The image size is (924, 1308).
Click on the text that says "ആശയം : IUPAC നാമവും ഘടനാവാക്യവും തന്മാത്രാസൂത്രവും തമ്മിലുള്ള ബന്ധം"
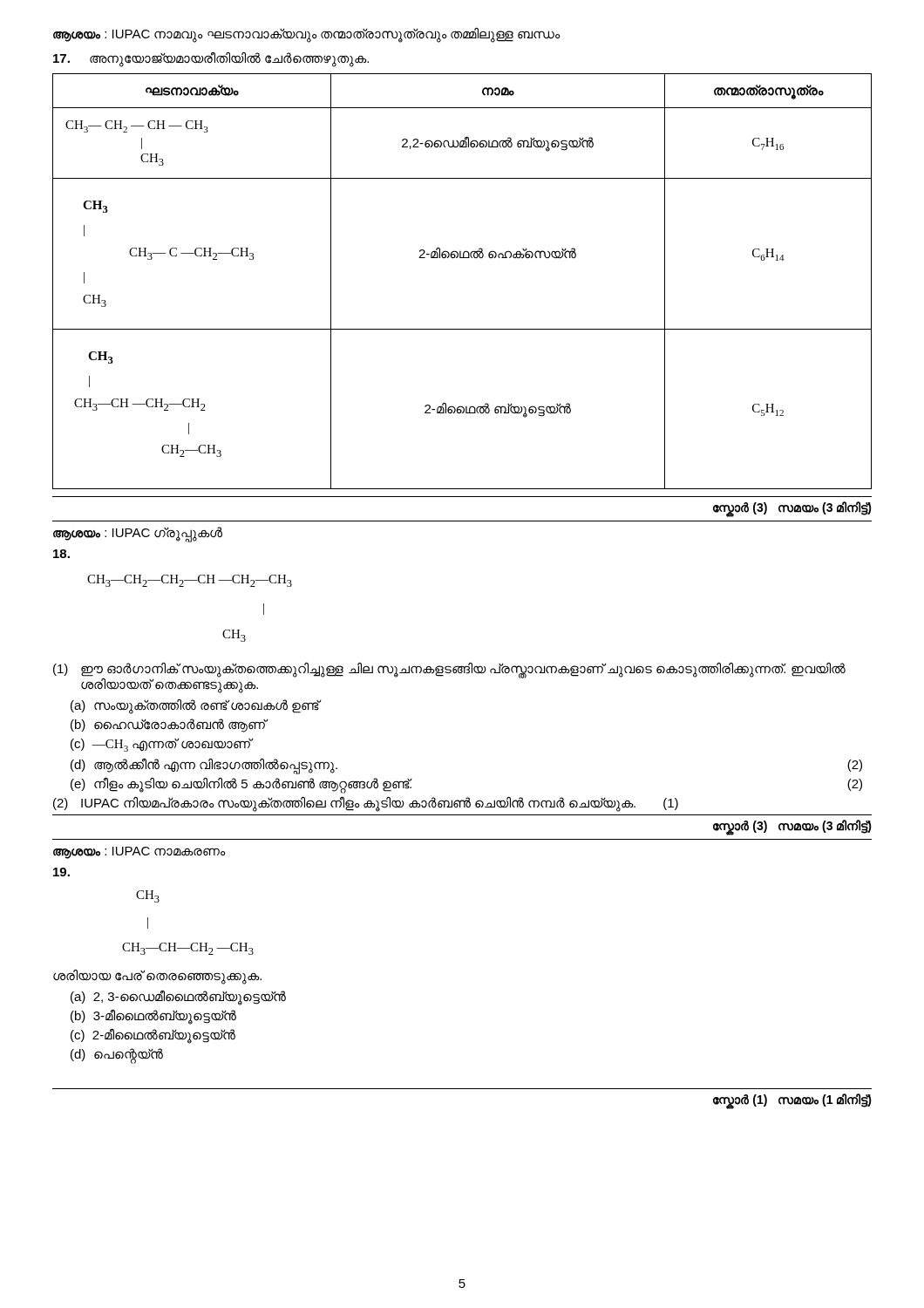coord(306,34)
